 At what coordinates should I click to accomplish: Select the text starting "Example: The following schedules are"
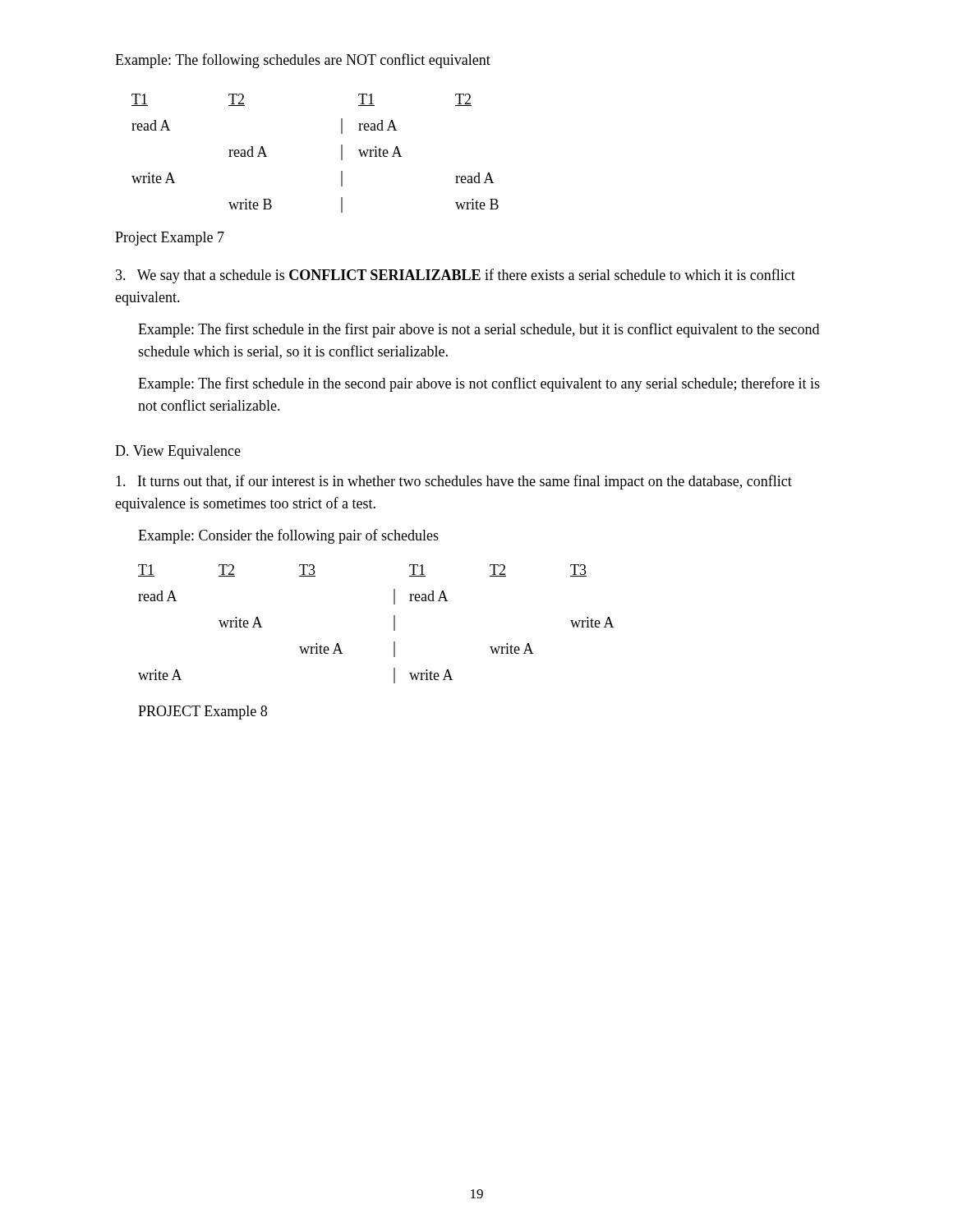click(303, 60)
